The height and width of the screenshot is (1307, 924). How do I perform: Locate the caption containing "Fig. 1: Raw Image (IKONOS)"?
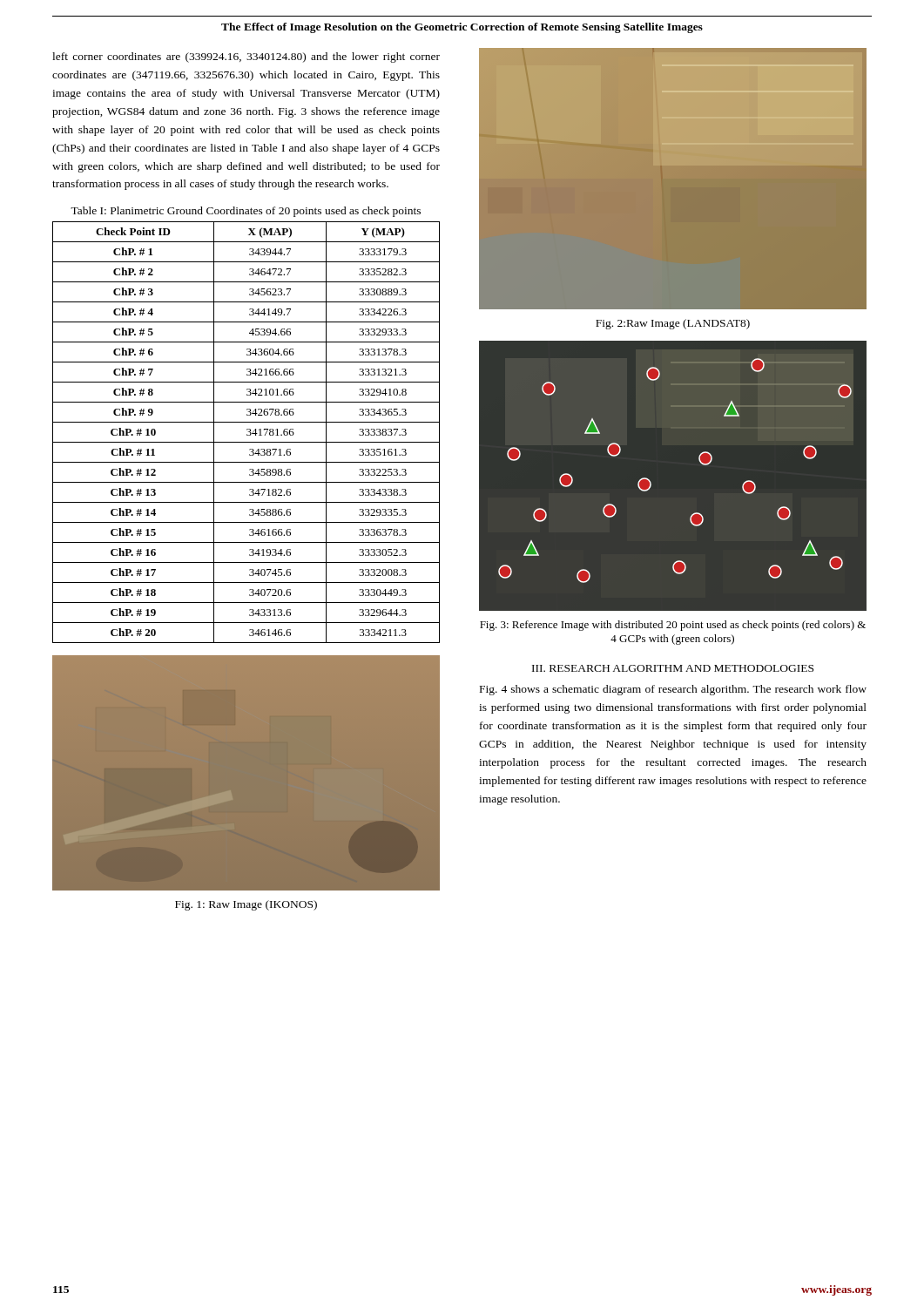click(246, 904)
